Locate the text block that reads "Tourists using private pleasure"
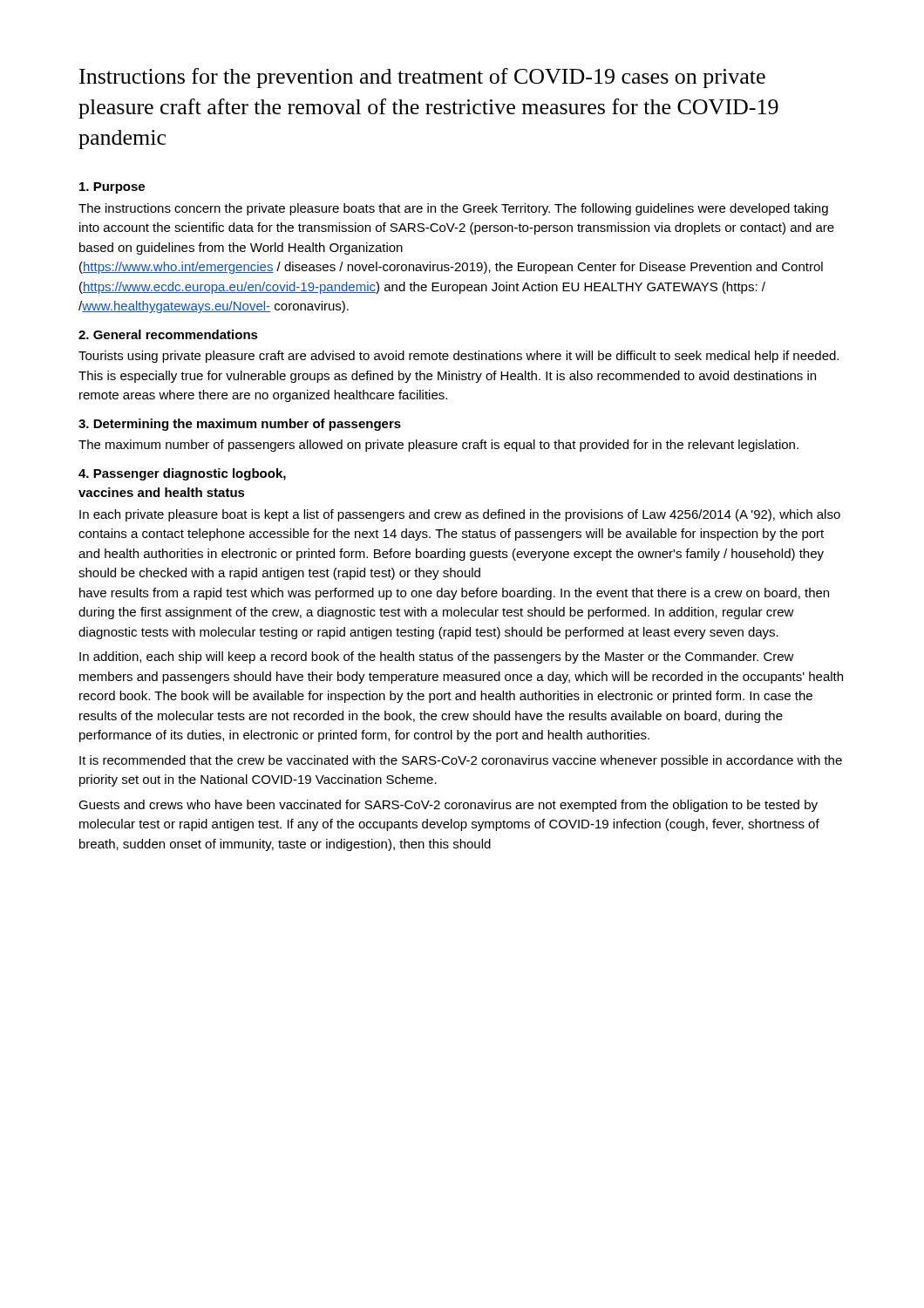This screenshot has width=924, height=1308. coord(459,375)
